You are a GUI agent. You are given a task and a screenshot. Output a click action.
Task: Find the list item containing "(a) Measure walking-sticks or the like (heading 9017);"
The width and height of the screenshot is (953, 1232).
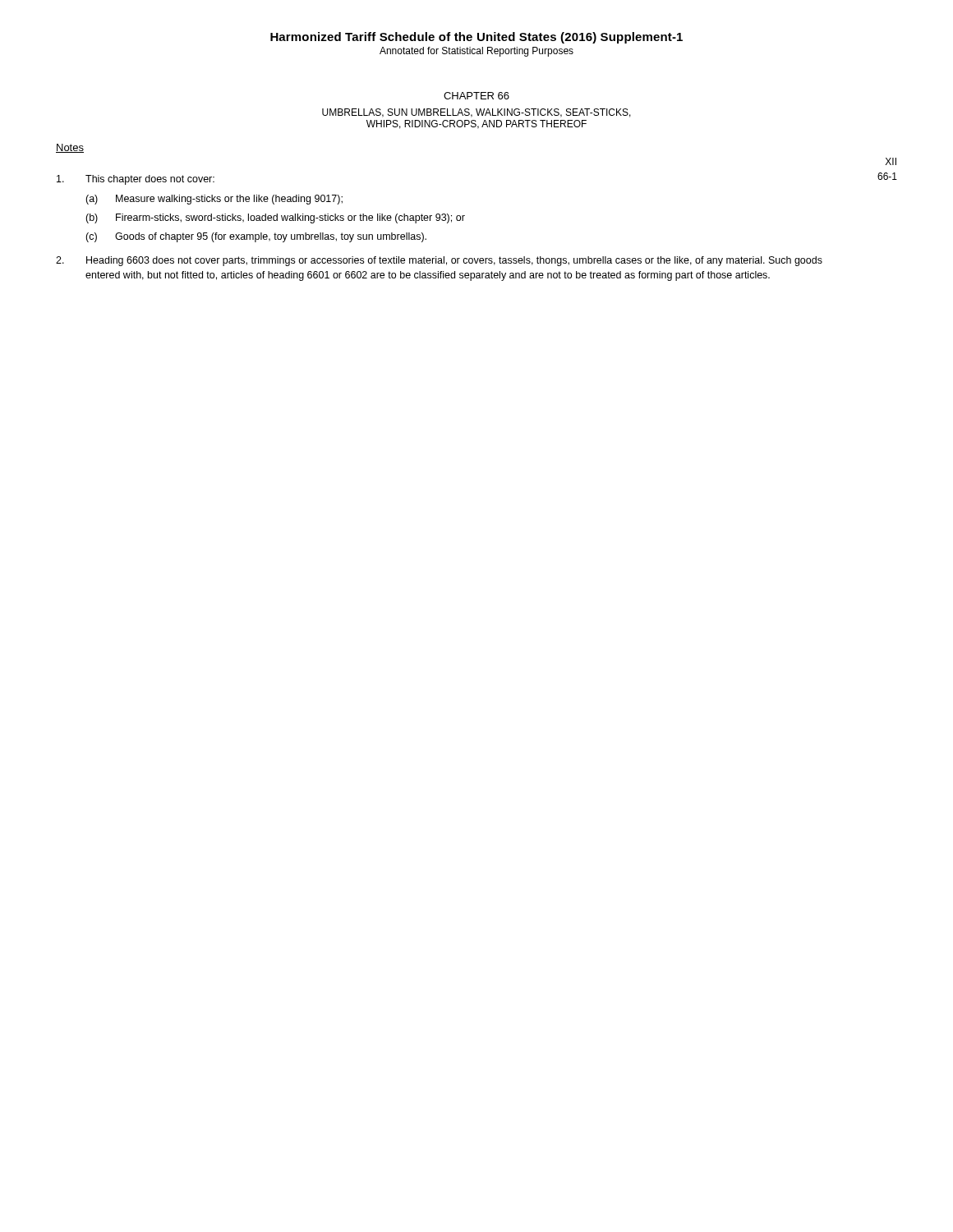(x=214, y=199)
